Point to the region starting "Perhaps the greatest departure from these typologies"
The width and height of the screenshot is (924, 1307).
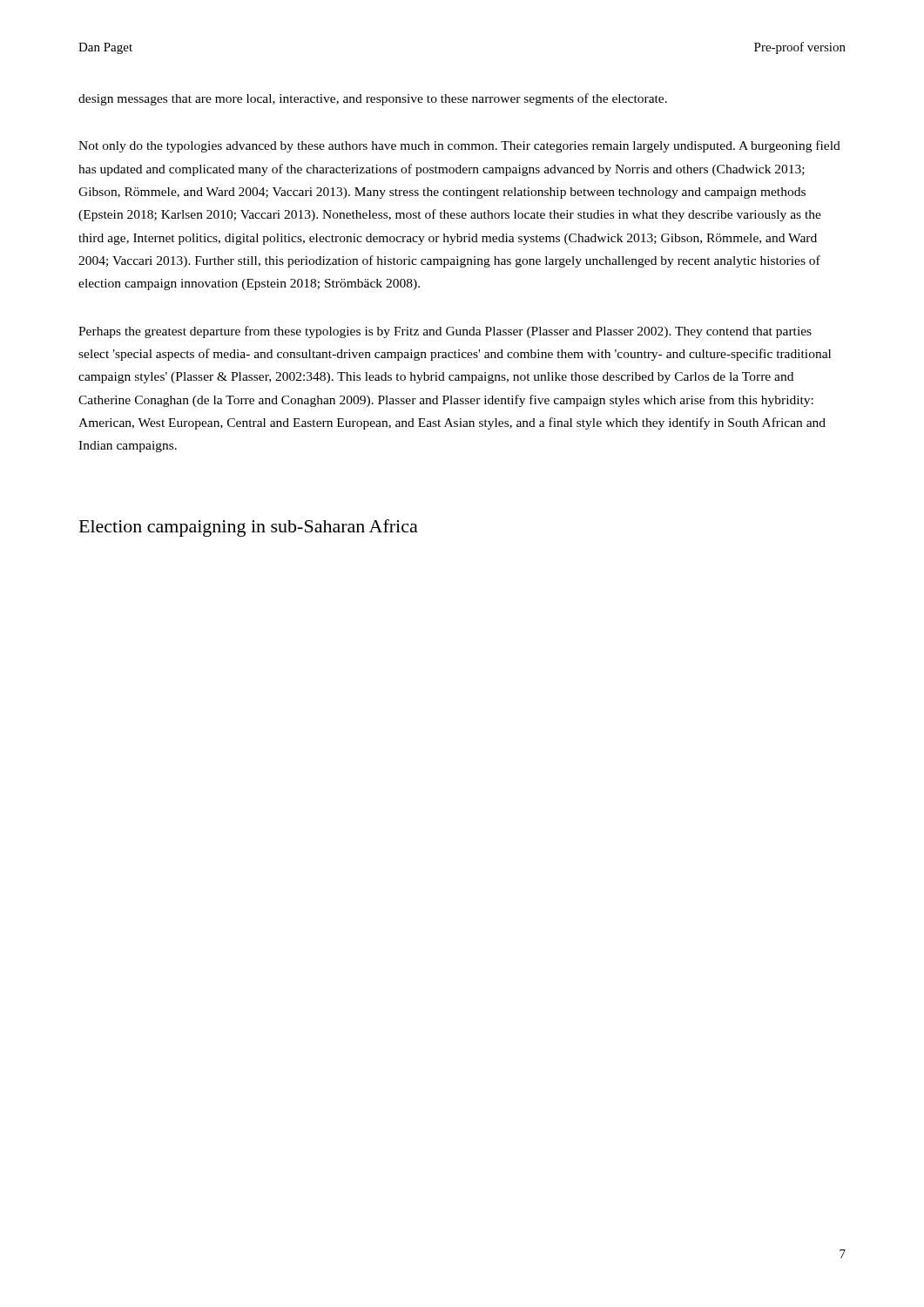[455, 388]
